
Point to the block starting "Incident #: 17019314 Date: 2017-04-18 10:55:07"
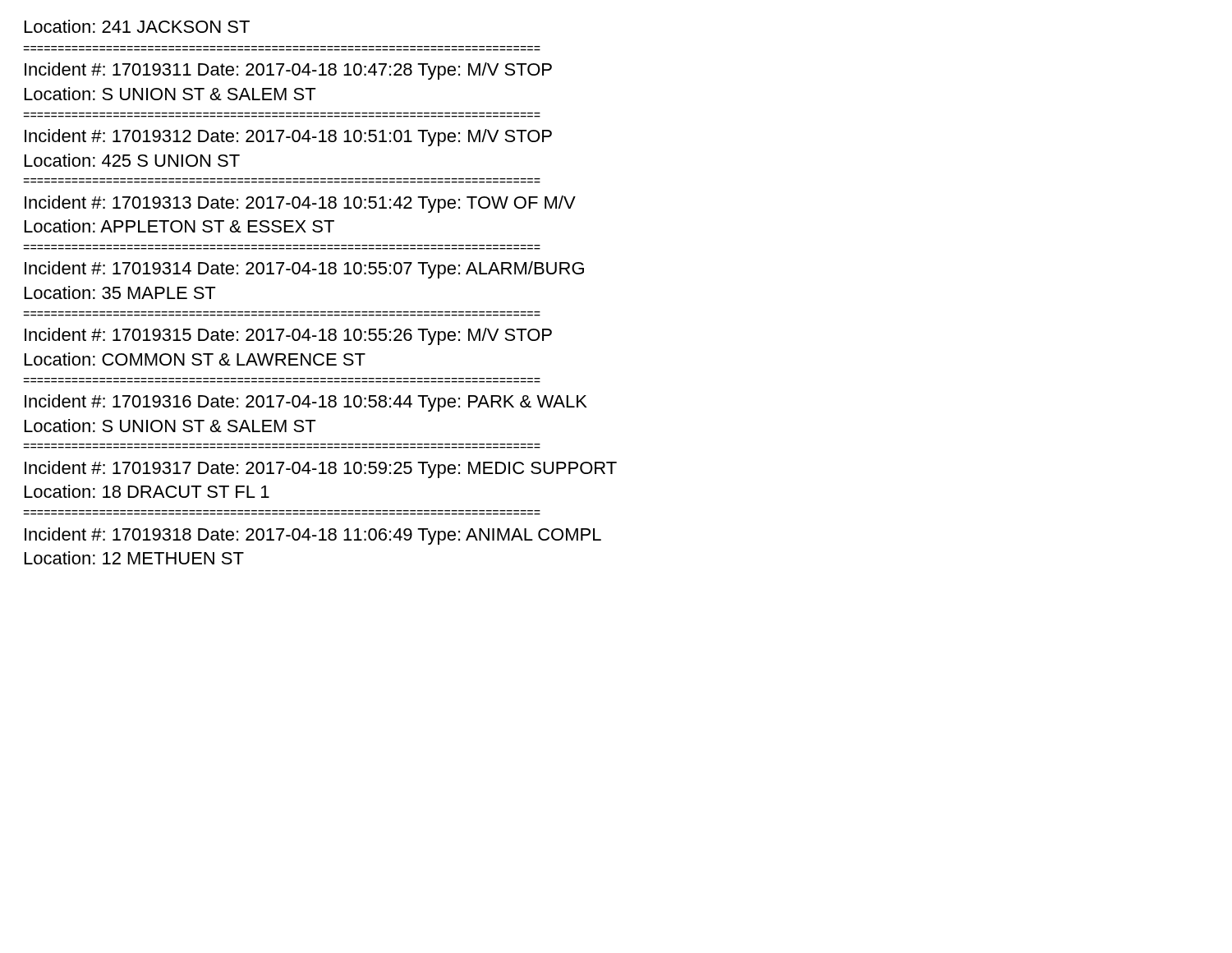pos(304,270)
